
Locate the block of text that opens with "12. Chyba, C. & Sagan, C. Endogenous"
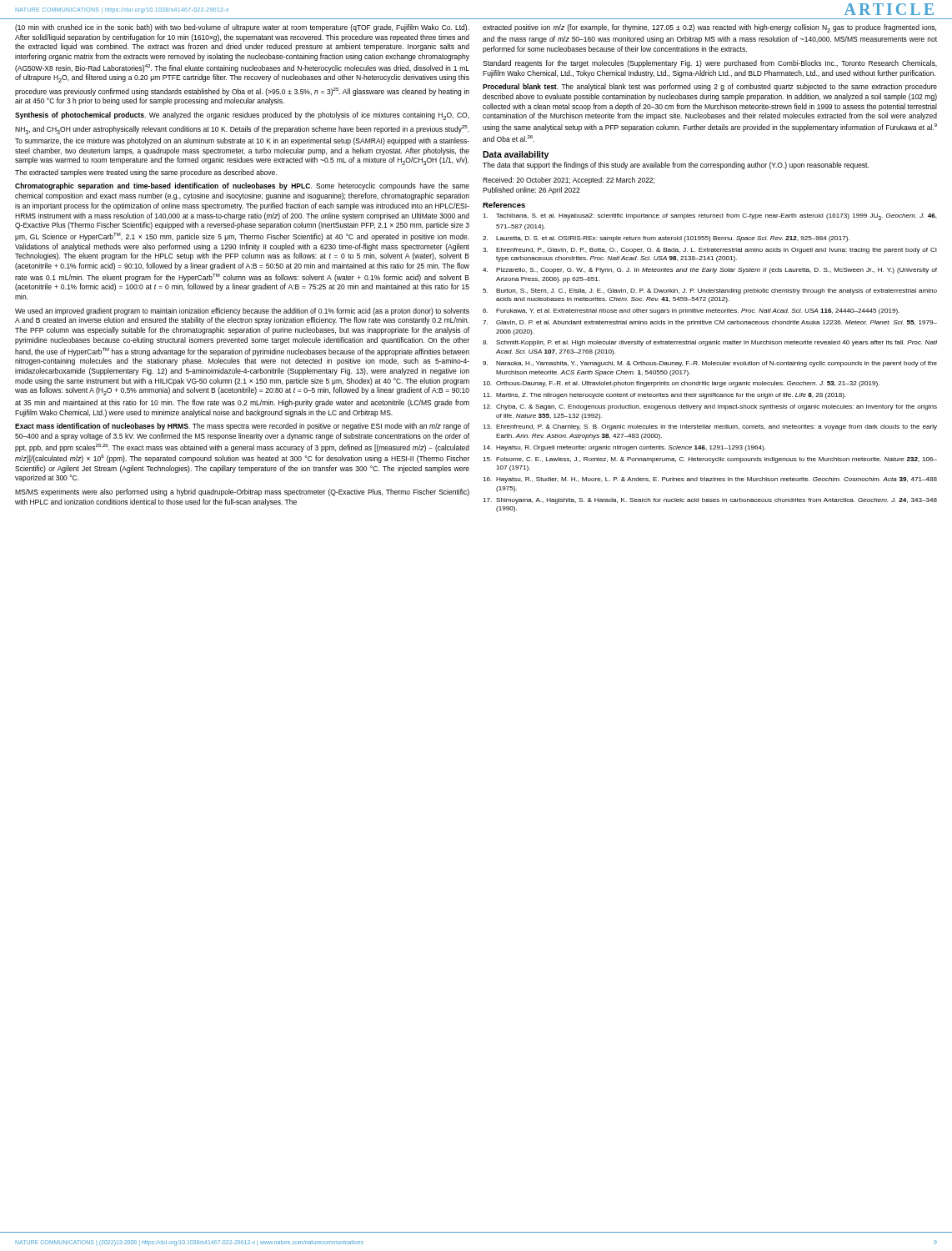click(x=710, y=412)
